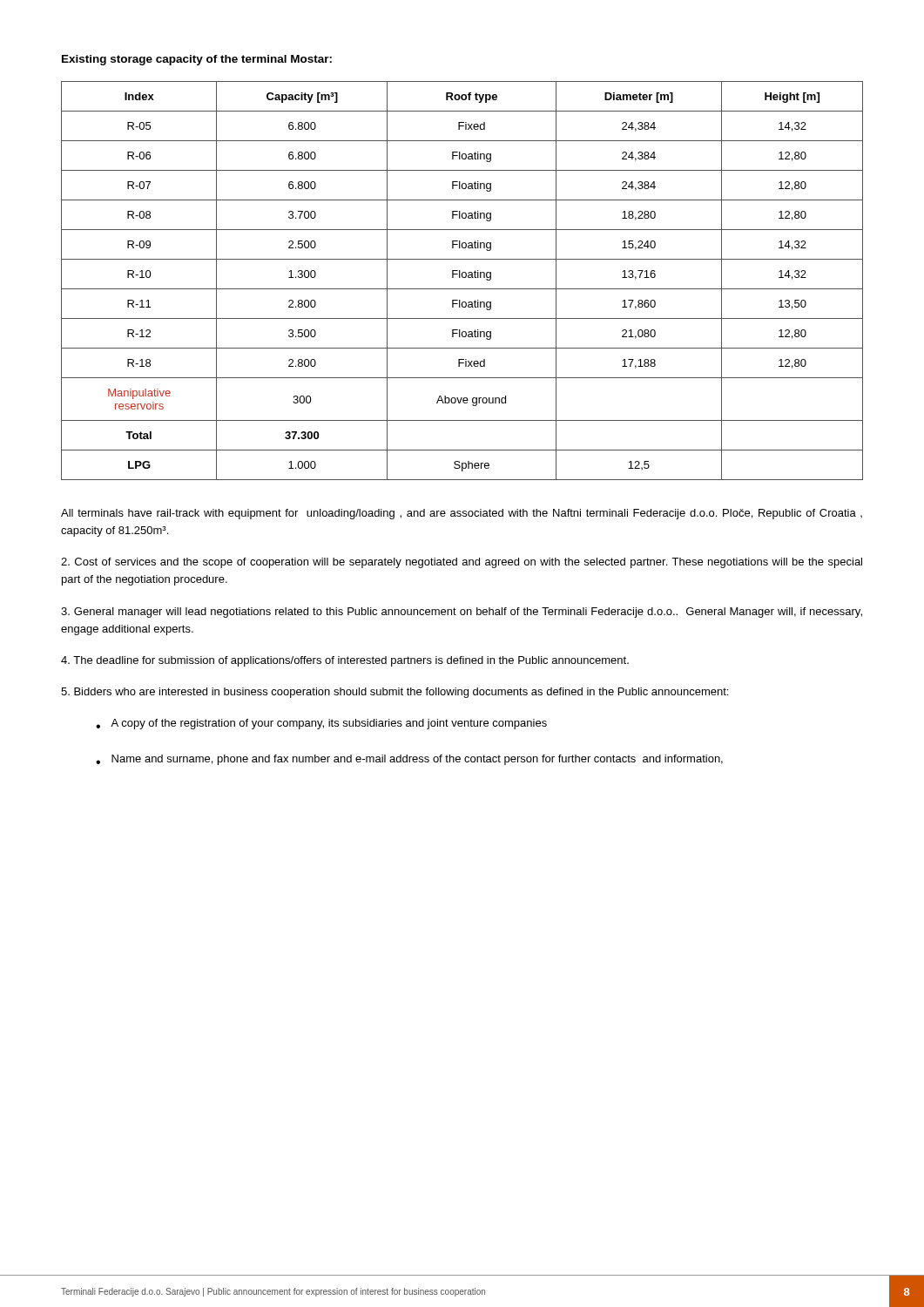Locate the text block that reads "Cost of services"
Screen dimensions: 1307x924
click(x=462, y=571)
